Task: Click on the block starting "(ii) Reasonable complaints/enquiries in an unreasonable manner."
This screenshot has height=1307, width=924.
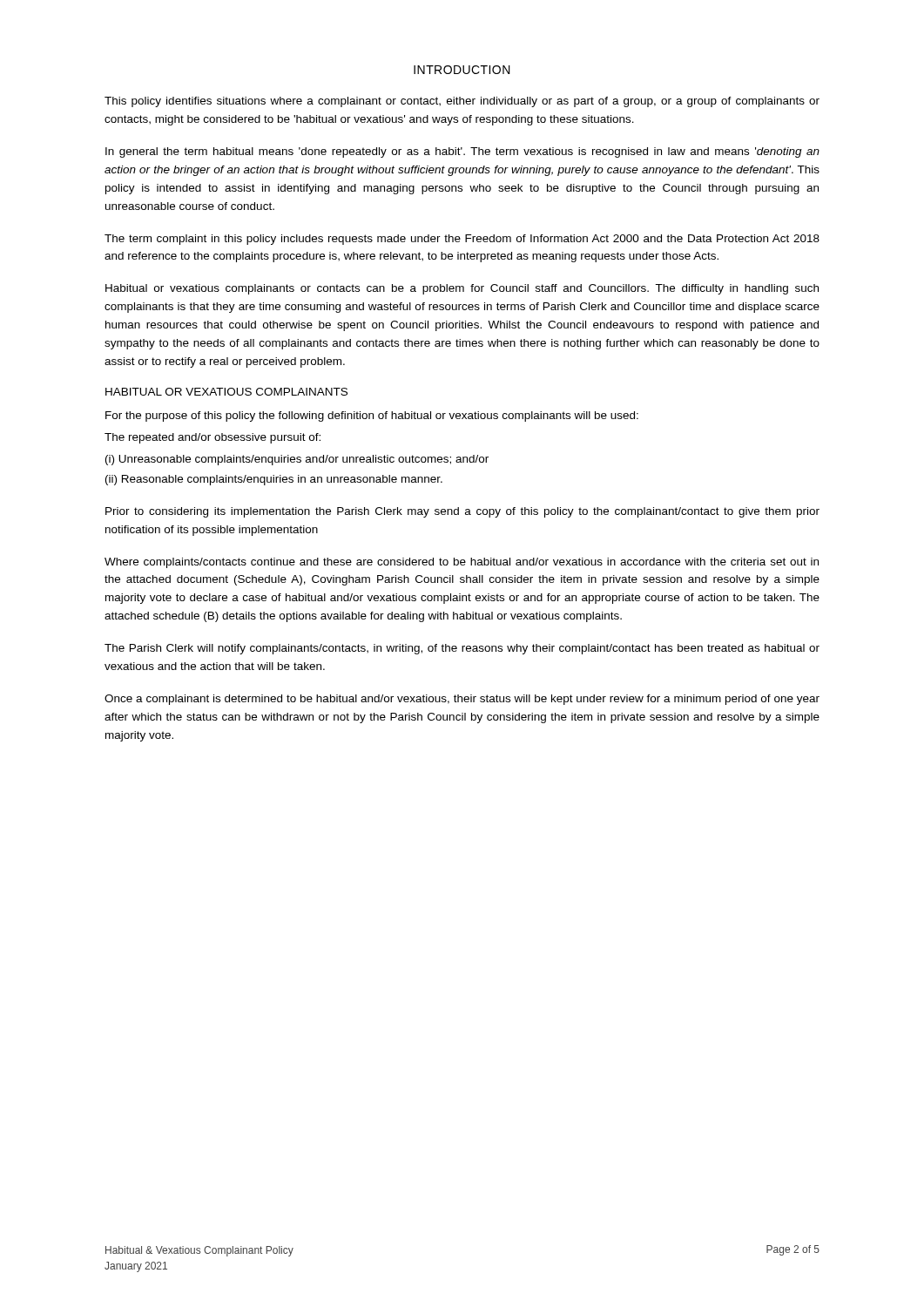Action: pyautogui.click(x=274, y=479)
